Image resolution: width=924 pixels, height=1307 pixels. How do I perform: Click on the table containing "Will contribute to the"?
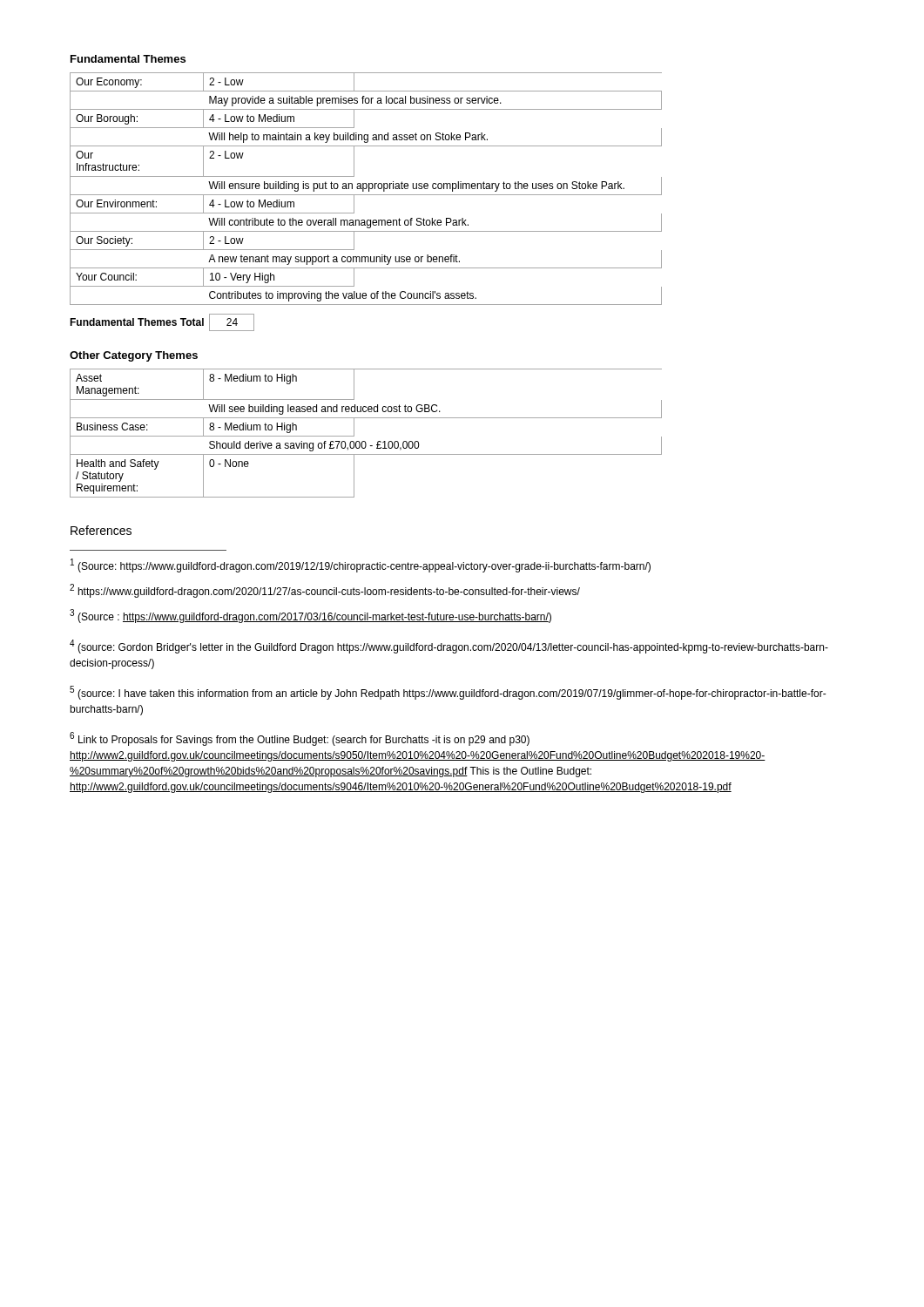point(462,189)
